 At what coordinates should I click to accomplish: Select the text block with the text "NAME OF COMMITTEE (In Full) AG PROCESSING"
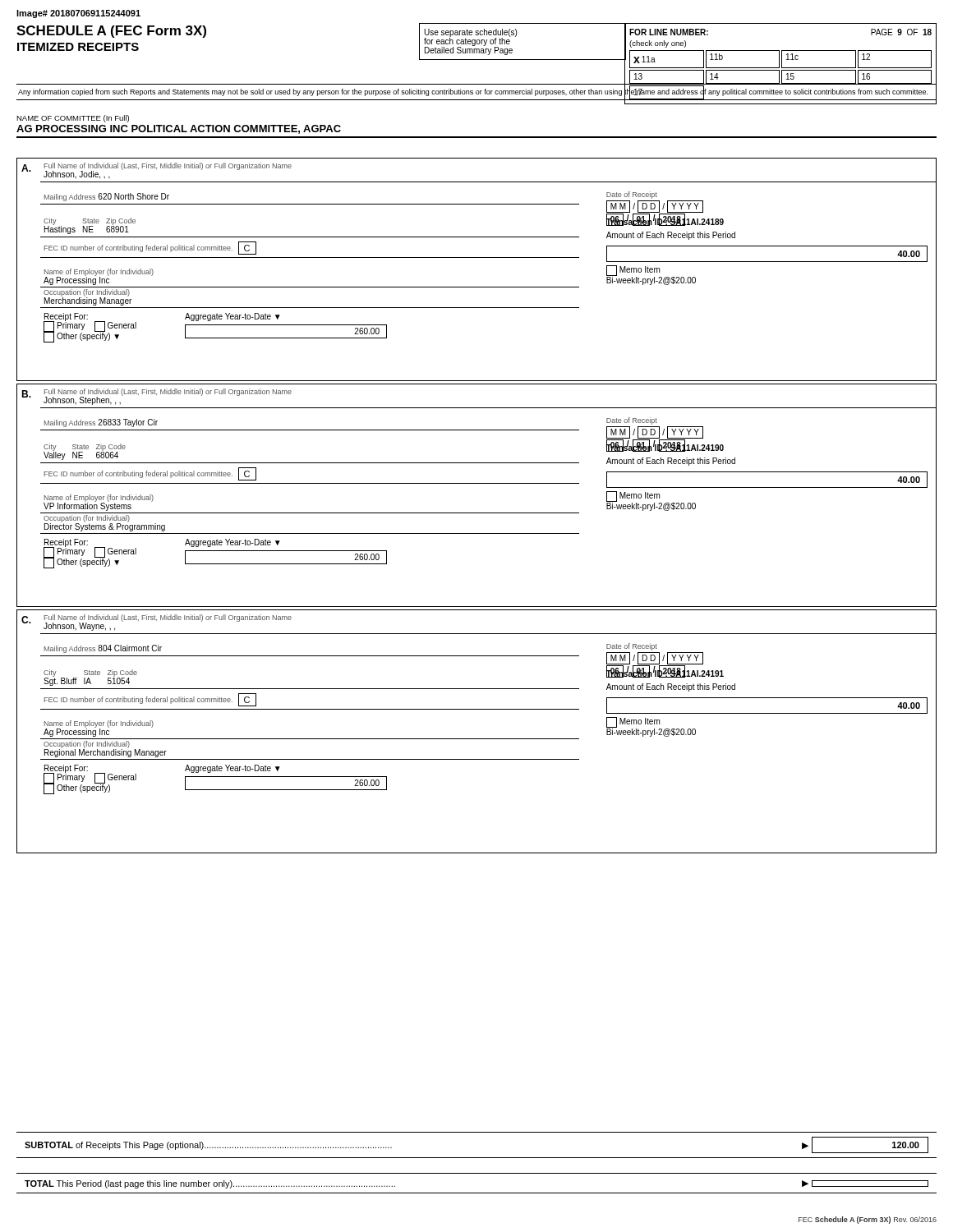tap(476, 126)
